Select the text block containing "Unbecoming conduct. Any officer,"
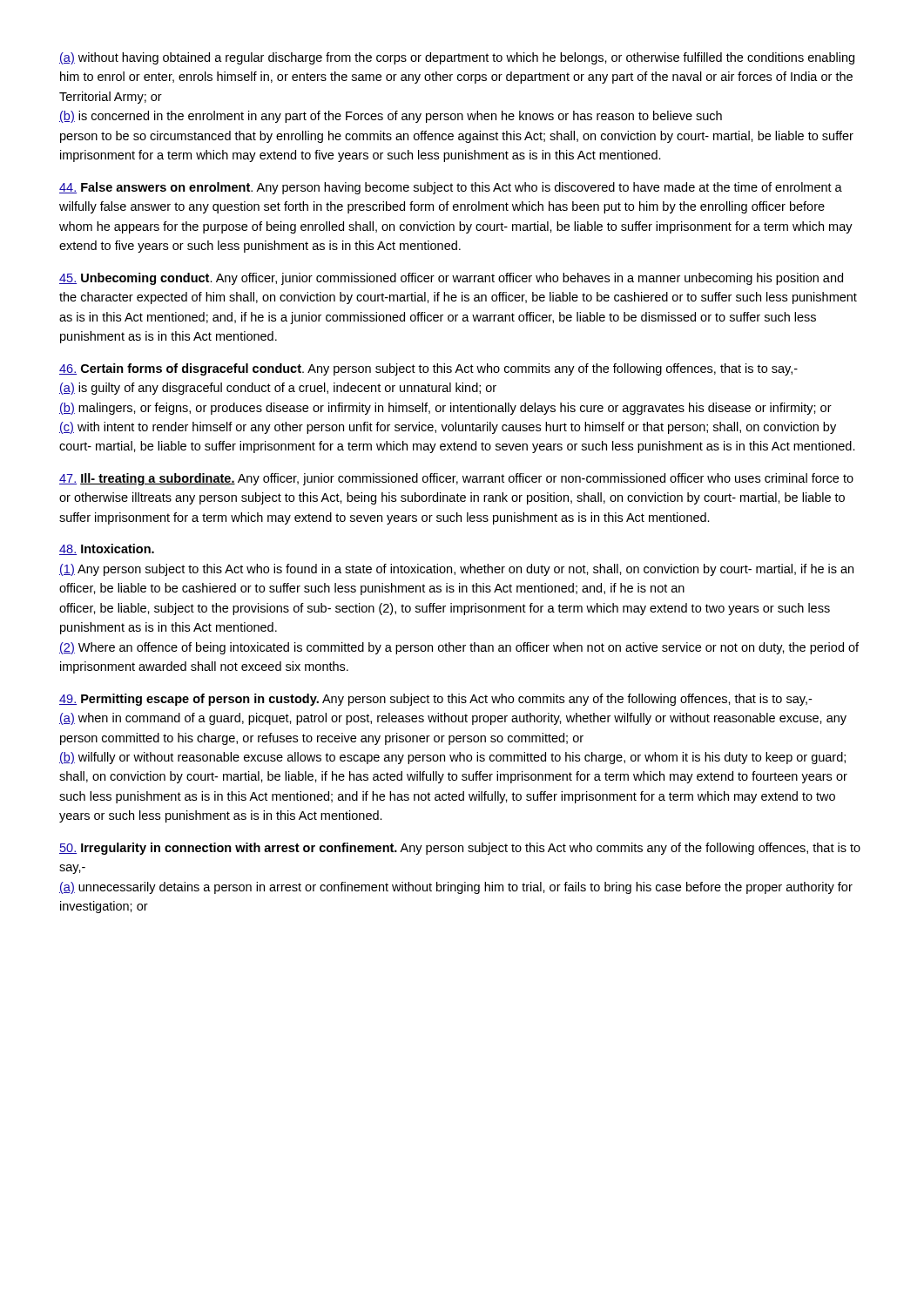The height and width of the screenshot is (1307, 924). tap(458, 307)
